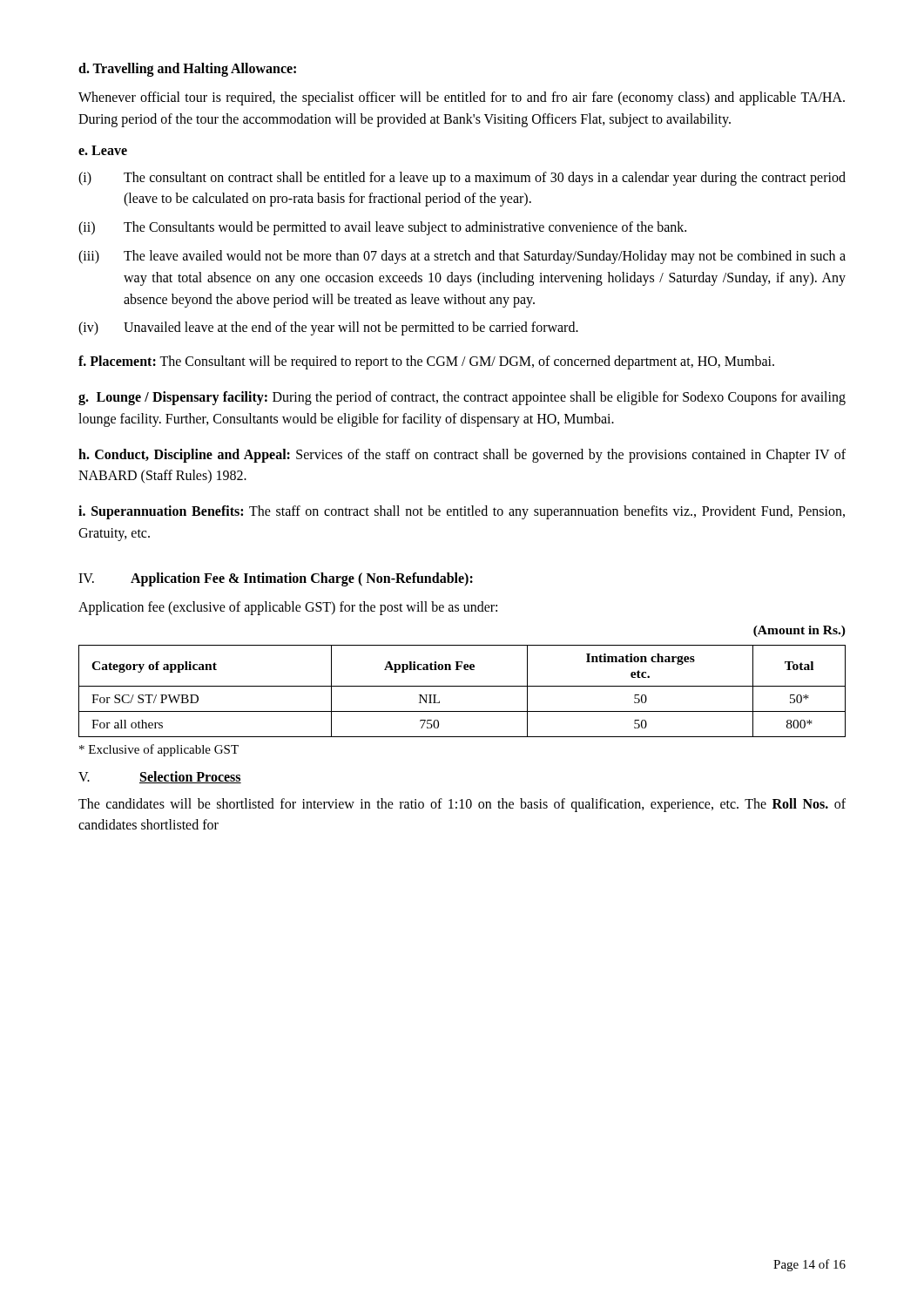The width and height of the screenshot is (924, 1307).
Task: Point to the element starting "d. Travelling and Halting"
Action: (x=188, y=68)
